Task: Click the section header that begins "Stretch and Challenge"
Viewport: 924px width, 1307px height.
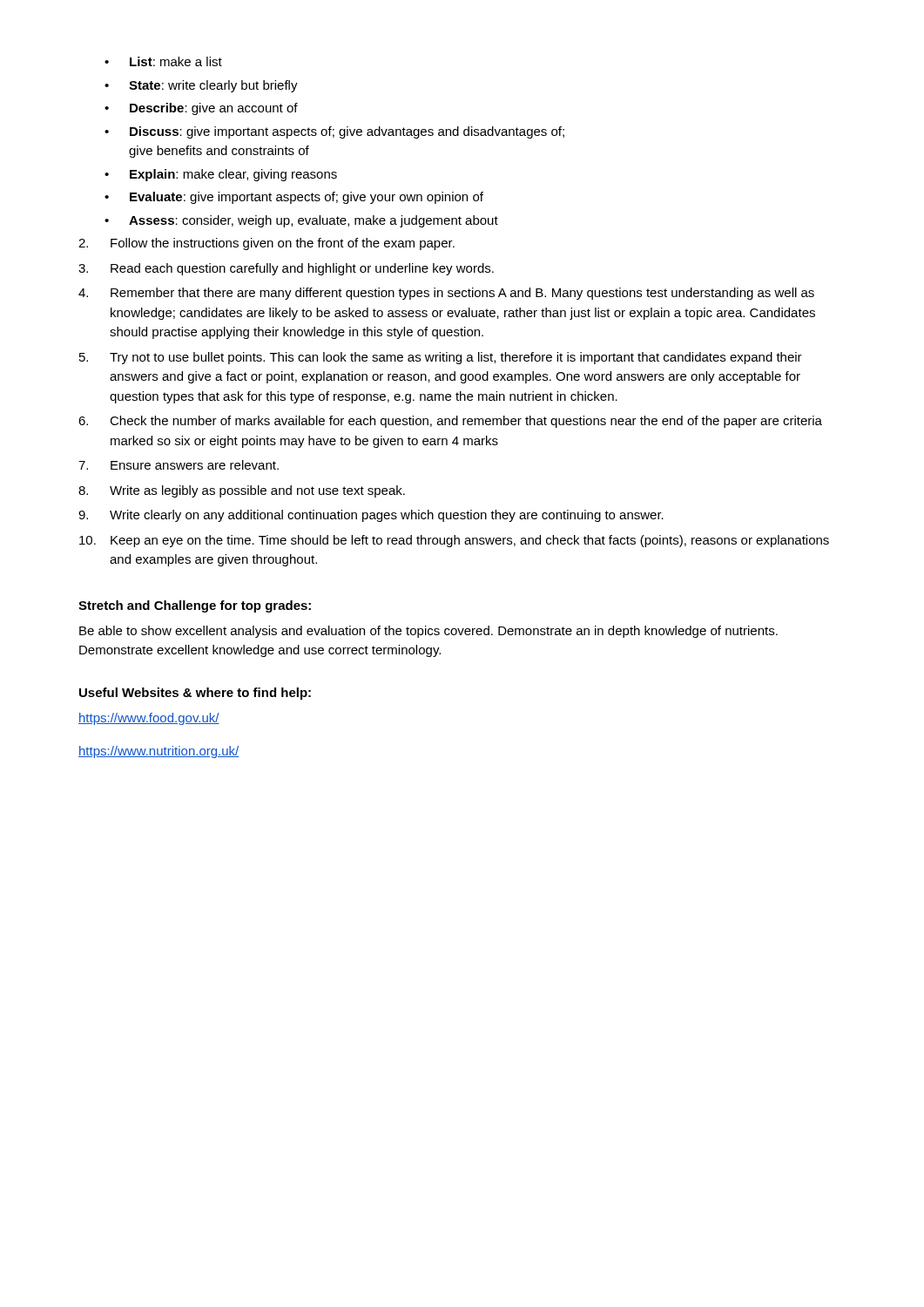Action: pos(195,605)
